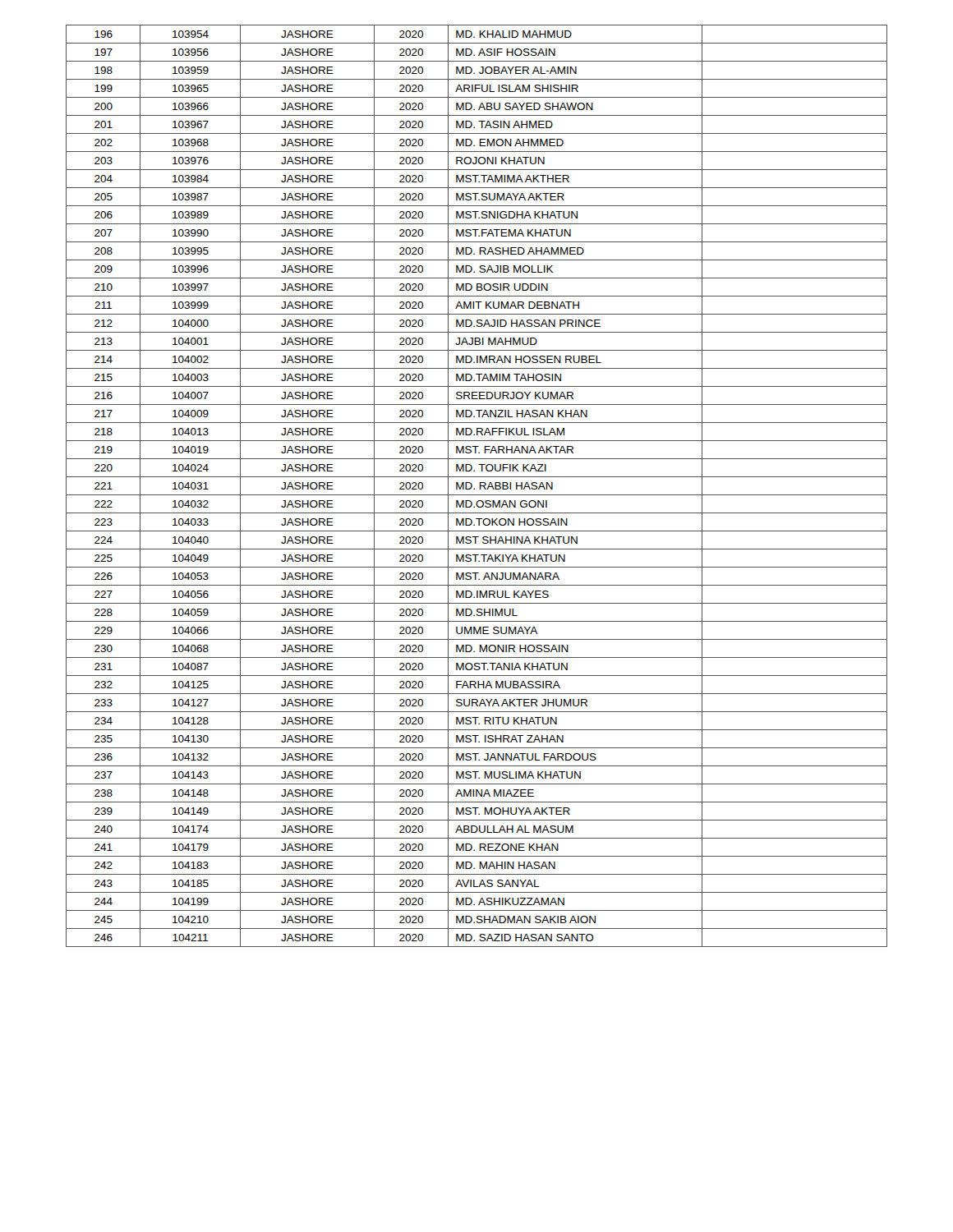The width and height of the screenshot is (953, 1232).
Task: Click a table
Action: tap(476, 486)
